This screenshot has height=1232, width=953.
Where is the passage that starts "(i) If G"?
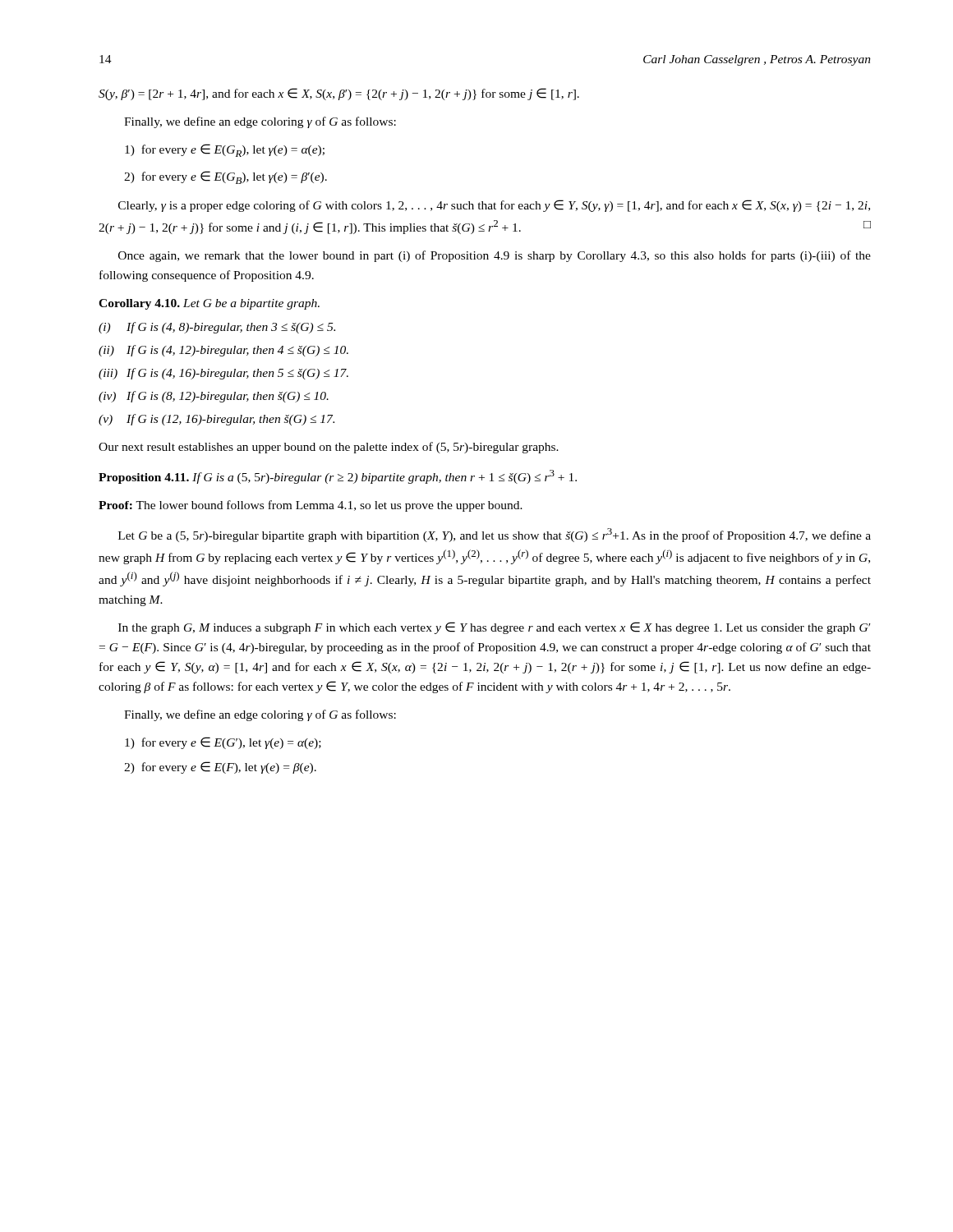tap(217, 328)
